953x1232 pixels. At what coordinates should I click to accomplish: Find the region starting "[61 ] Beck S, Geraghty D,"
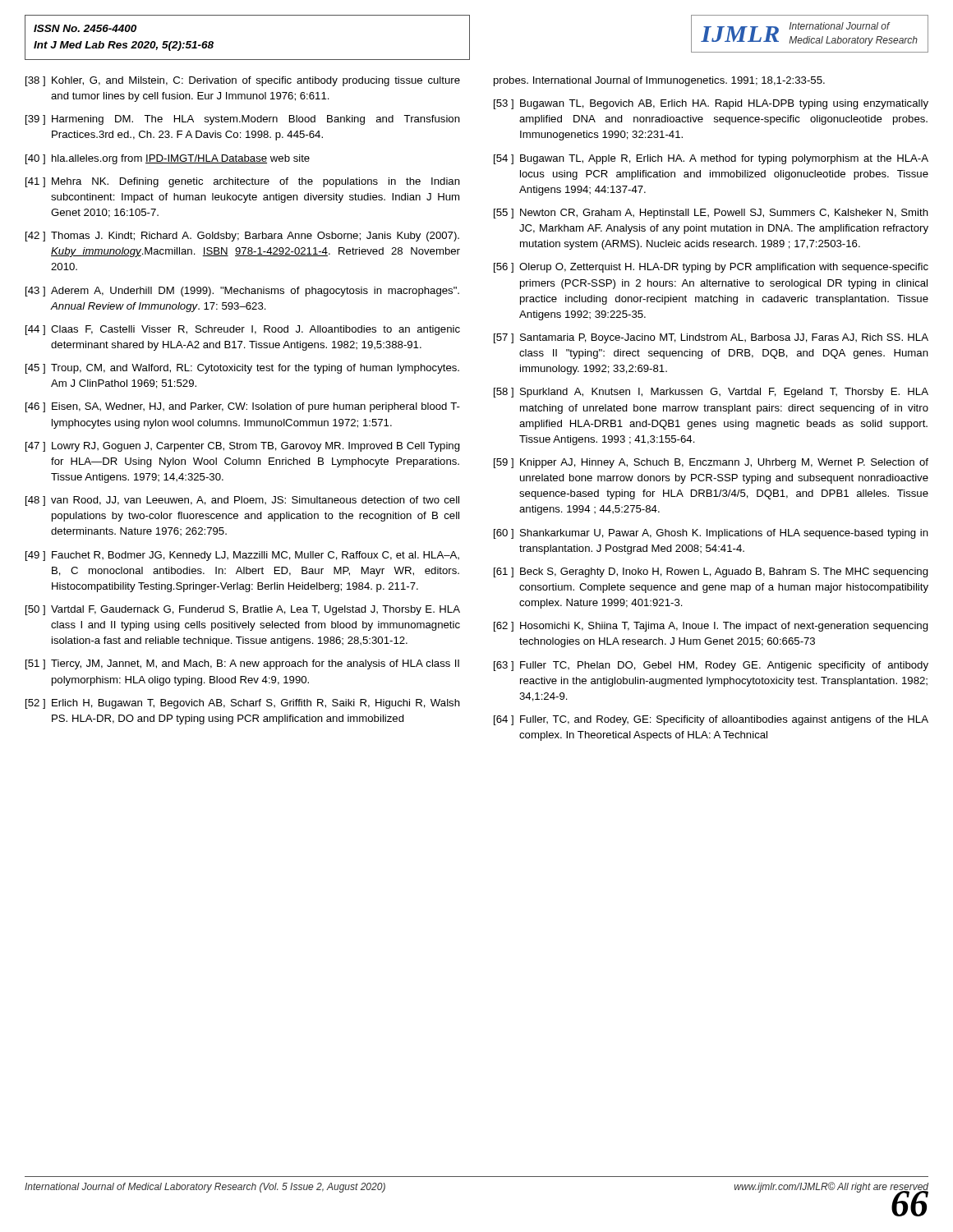point(711,587)
